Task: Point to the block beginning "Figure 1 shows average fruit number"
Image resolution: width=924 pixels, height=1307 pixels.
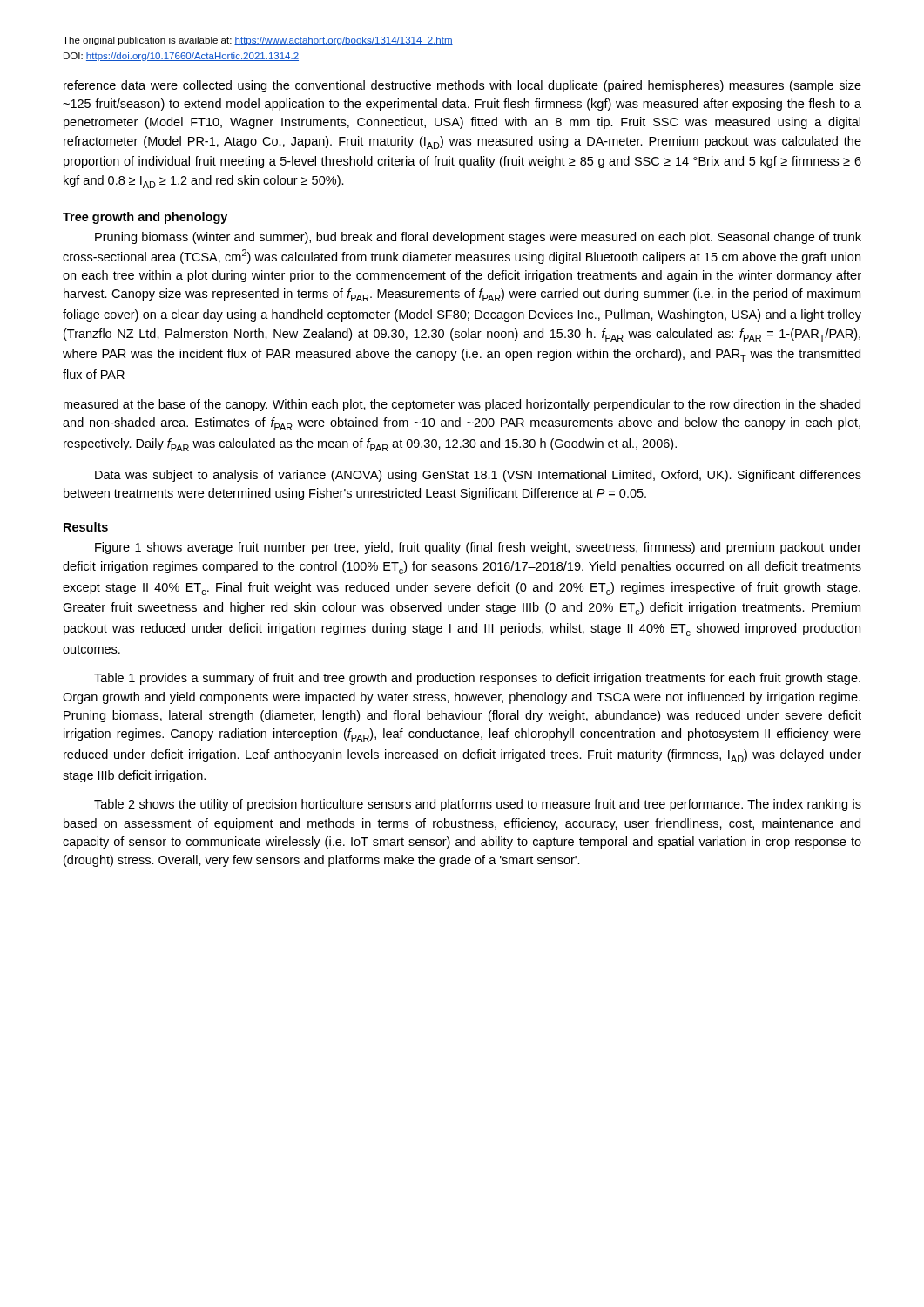Action: point(462,599)
